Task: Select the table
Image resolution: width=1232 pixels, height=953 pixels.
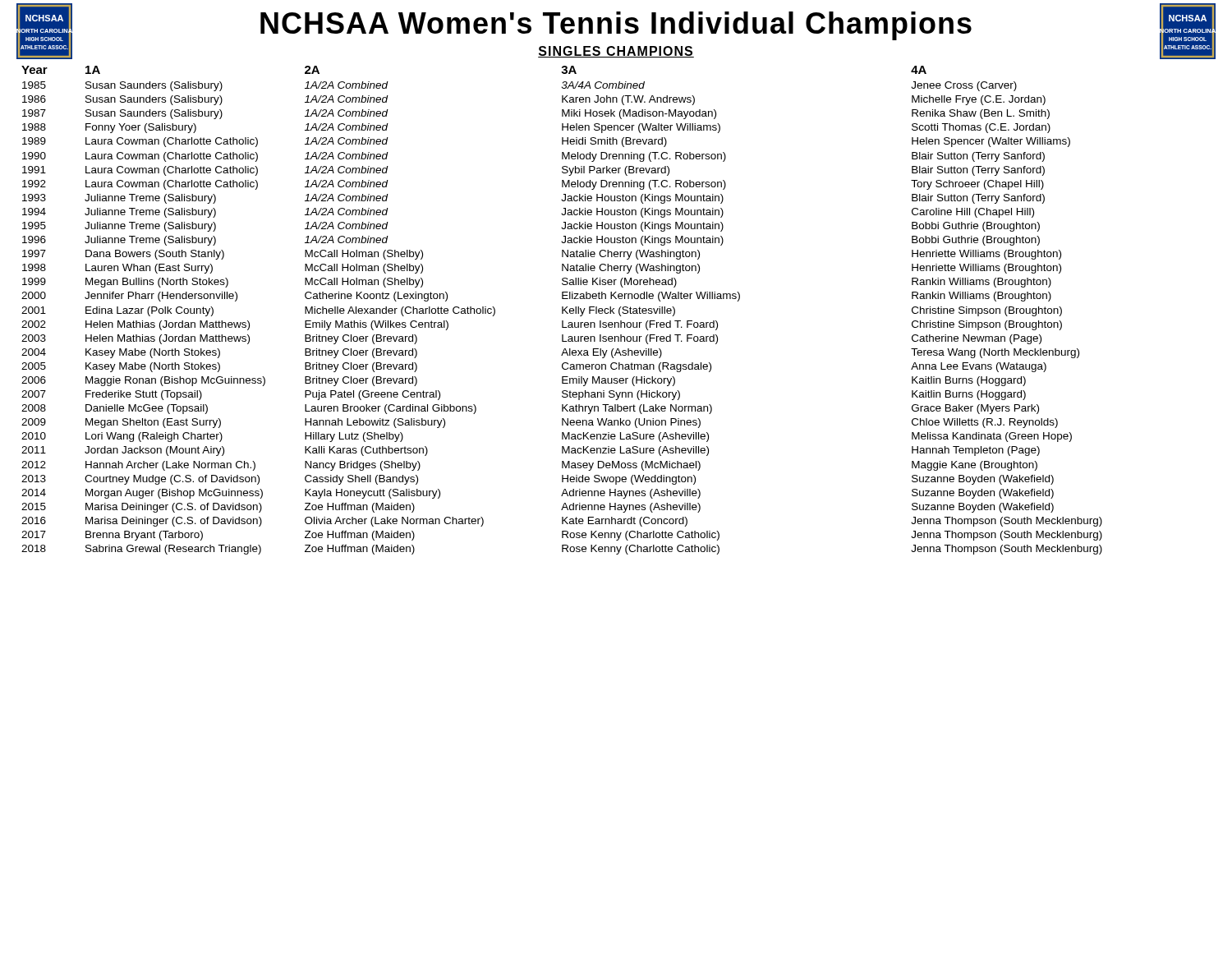Action: point(616,308)
